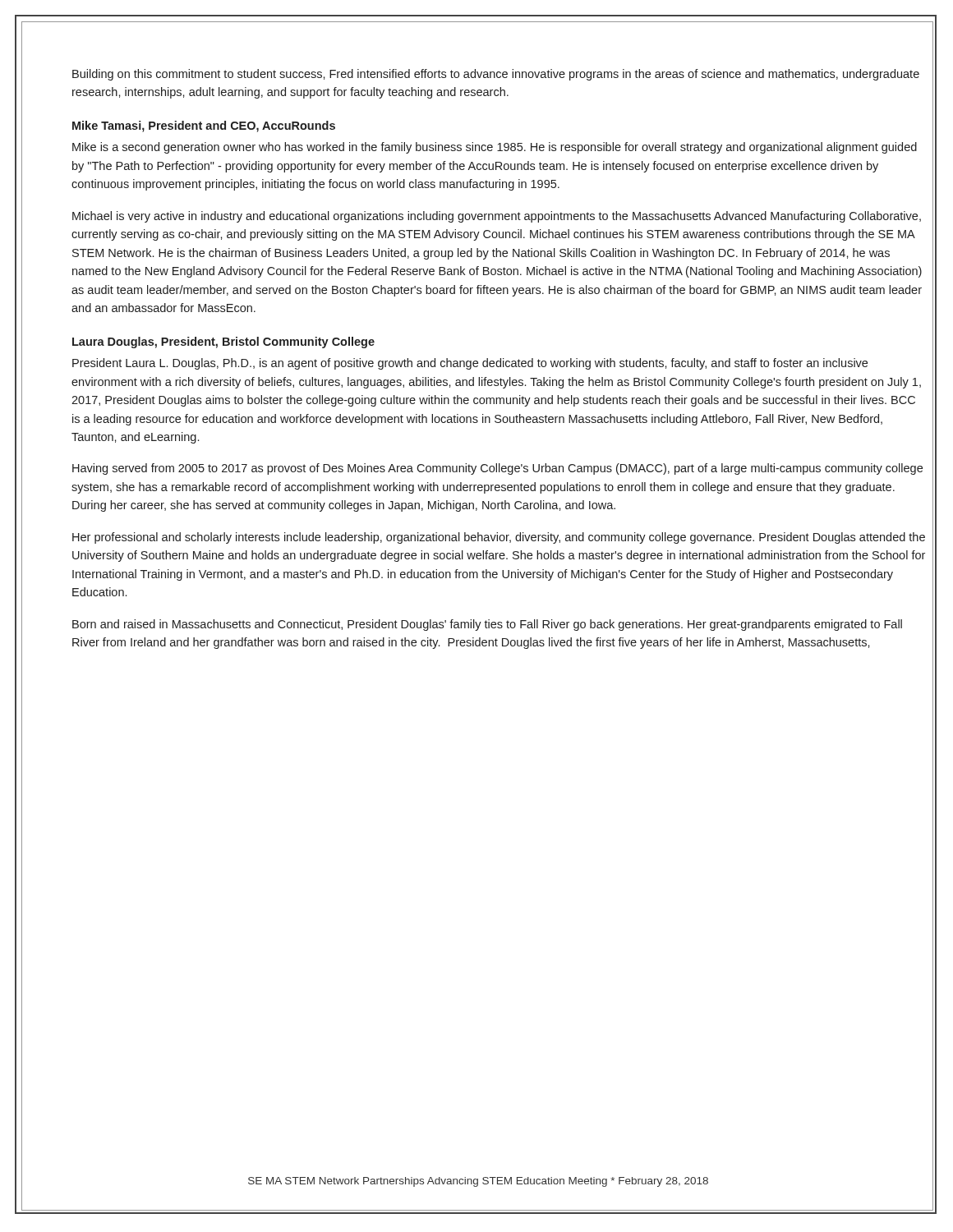The height and width of the screenshot is (1232, 953).
Task: Click on the element starting "Michael is very"
Action: point(497,262)
